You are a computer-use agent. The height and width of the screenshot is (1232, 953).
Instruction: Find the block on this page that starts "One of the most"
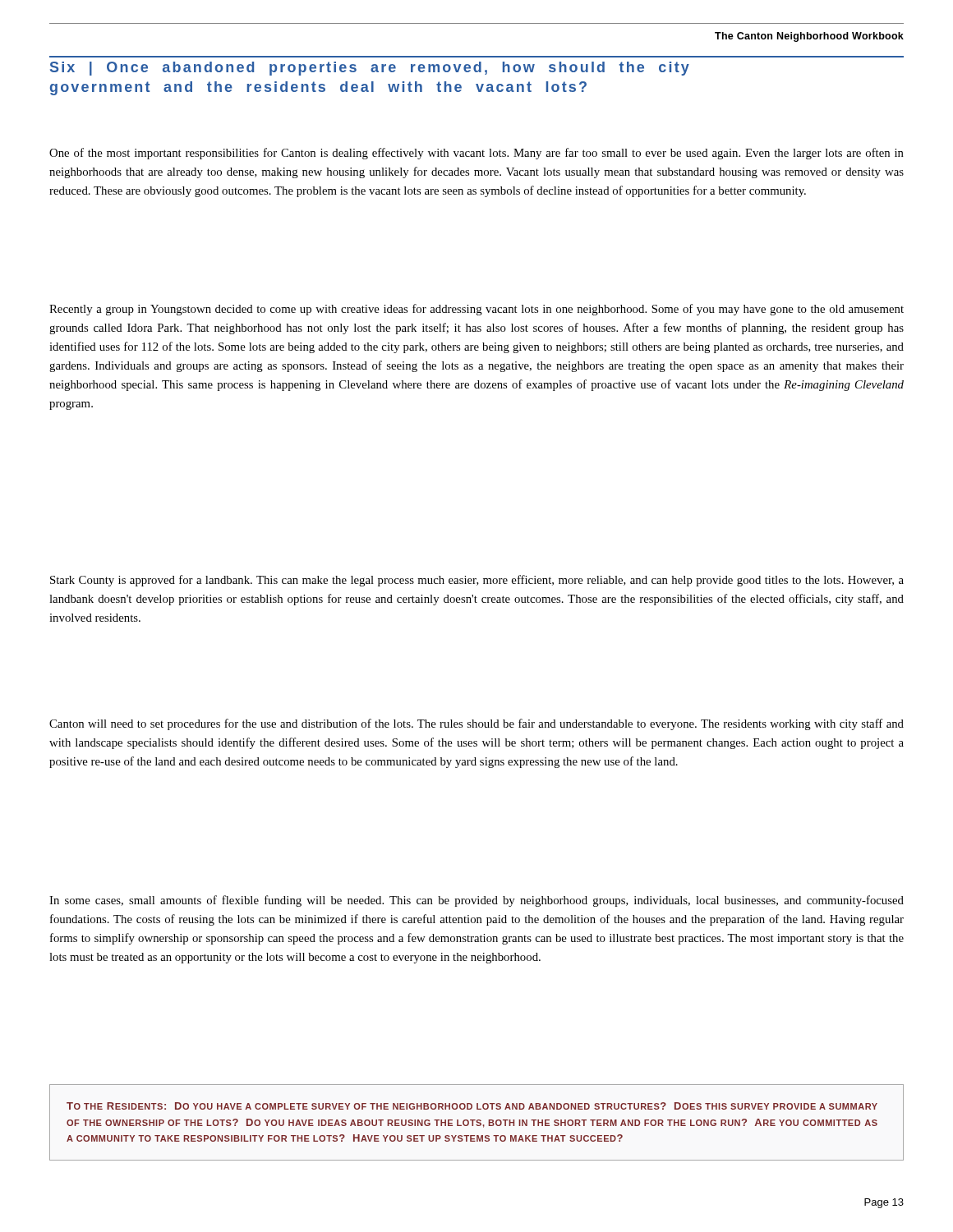(476, 172)
